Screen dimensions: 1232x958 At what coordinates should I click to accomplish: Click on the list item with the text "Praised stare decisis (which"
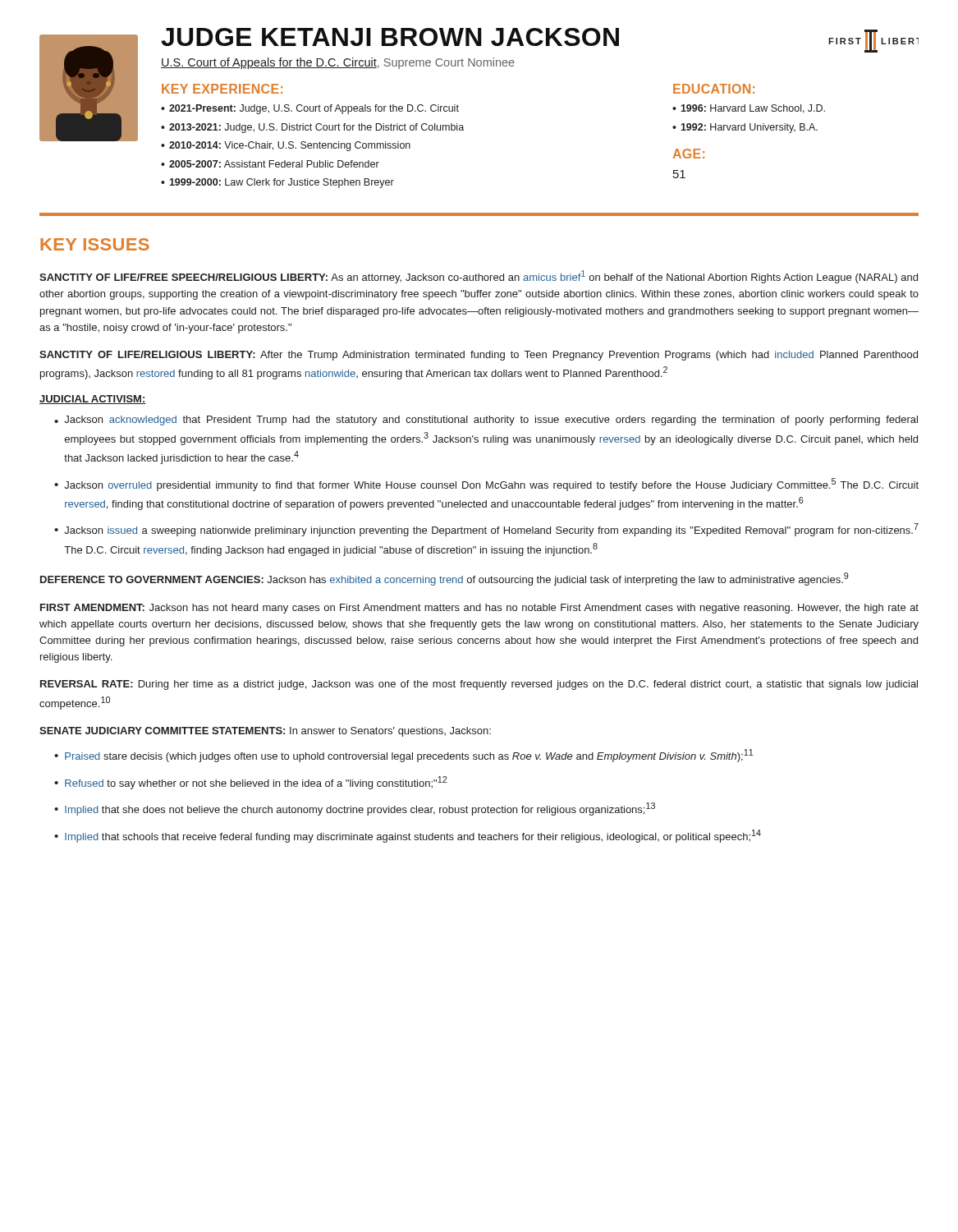[409, 756]
